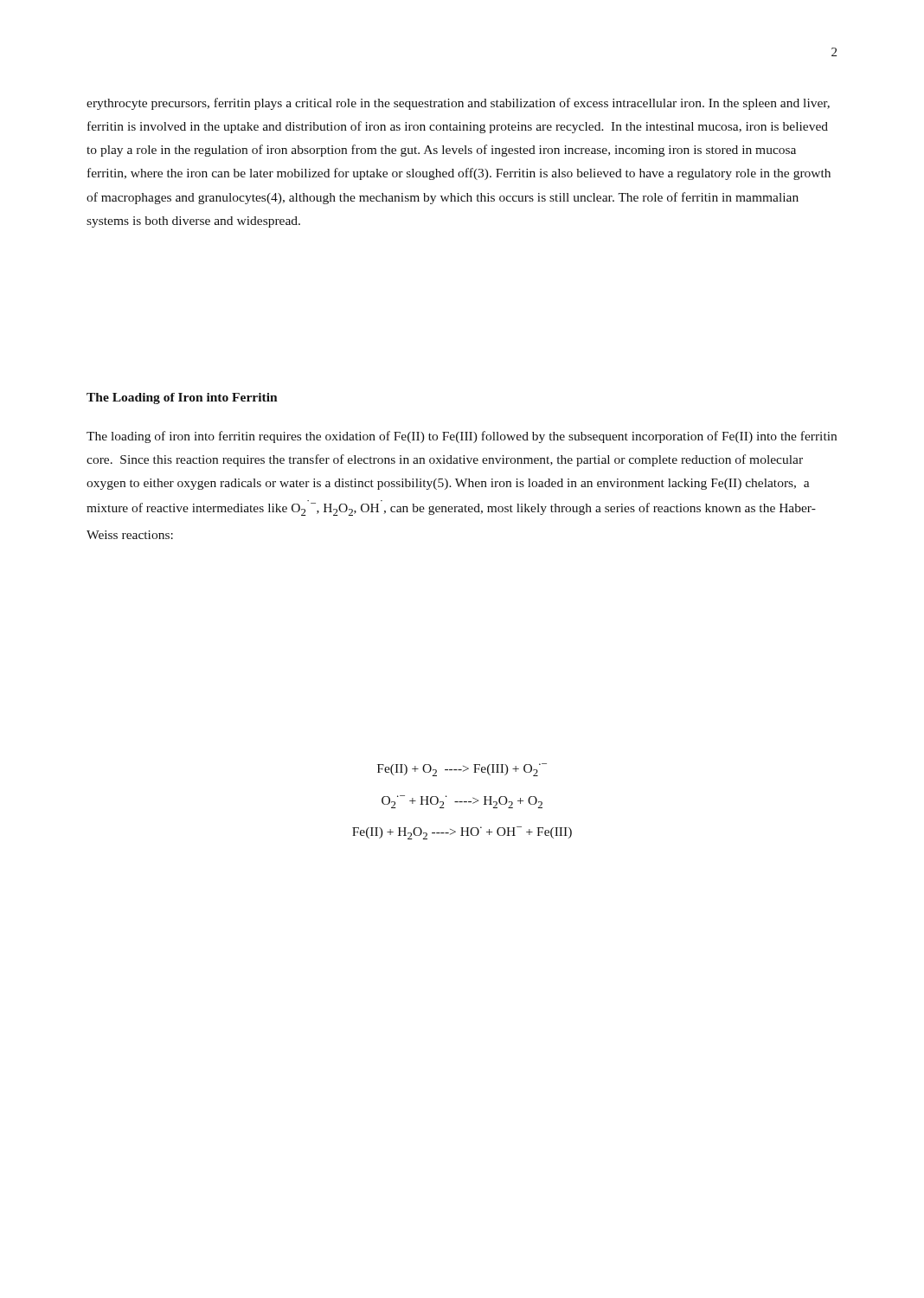Screen dimensions: 1298x924
Task: Select the text block starting "The loading of iron into ferritin requires the"
Action: [x=462, y=485]
